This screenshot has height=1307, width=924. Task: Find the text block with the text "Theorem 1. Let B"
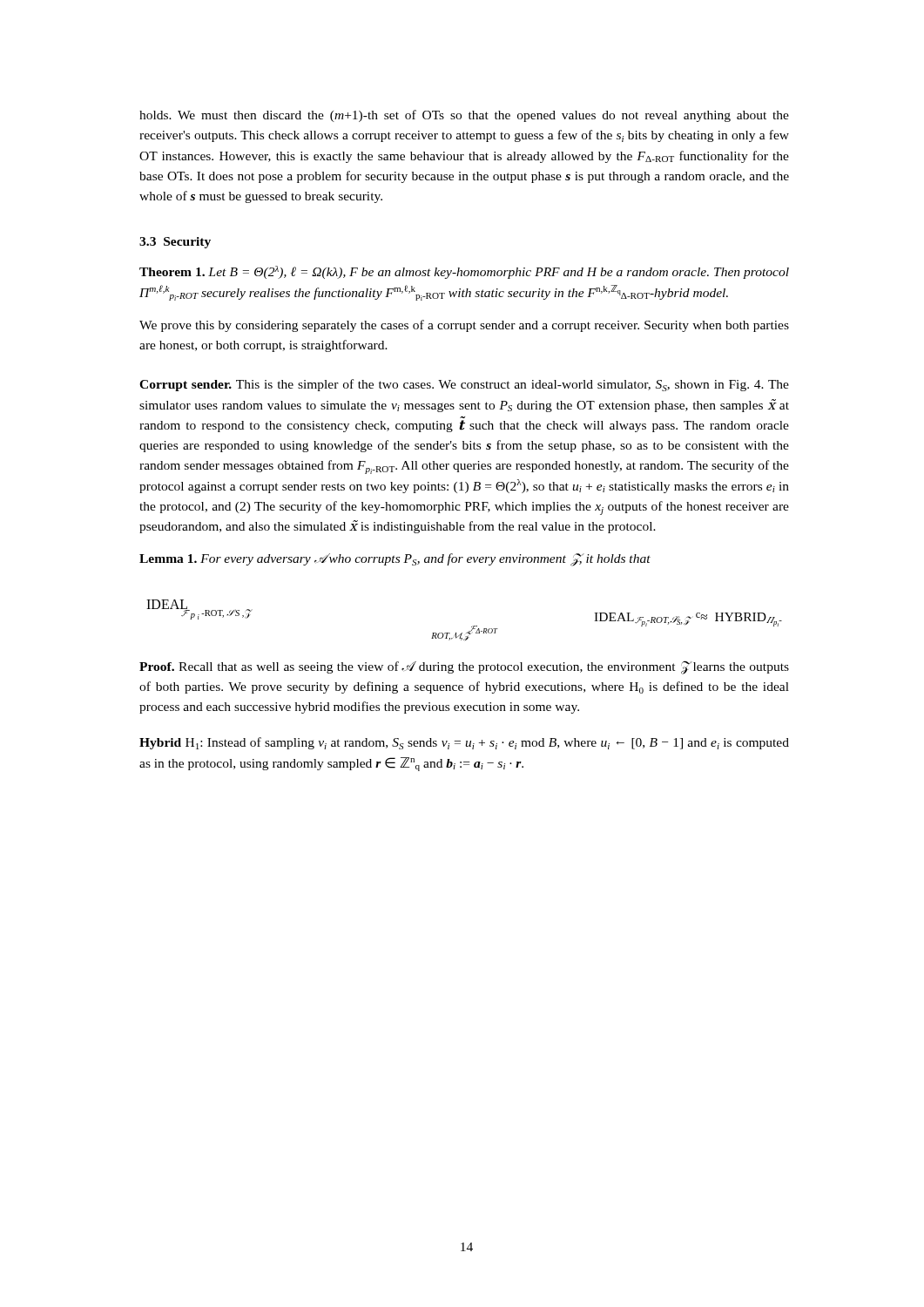click(464, 282)
